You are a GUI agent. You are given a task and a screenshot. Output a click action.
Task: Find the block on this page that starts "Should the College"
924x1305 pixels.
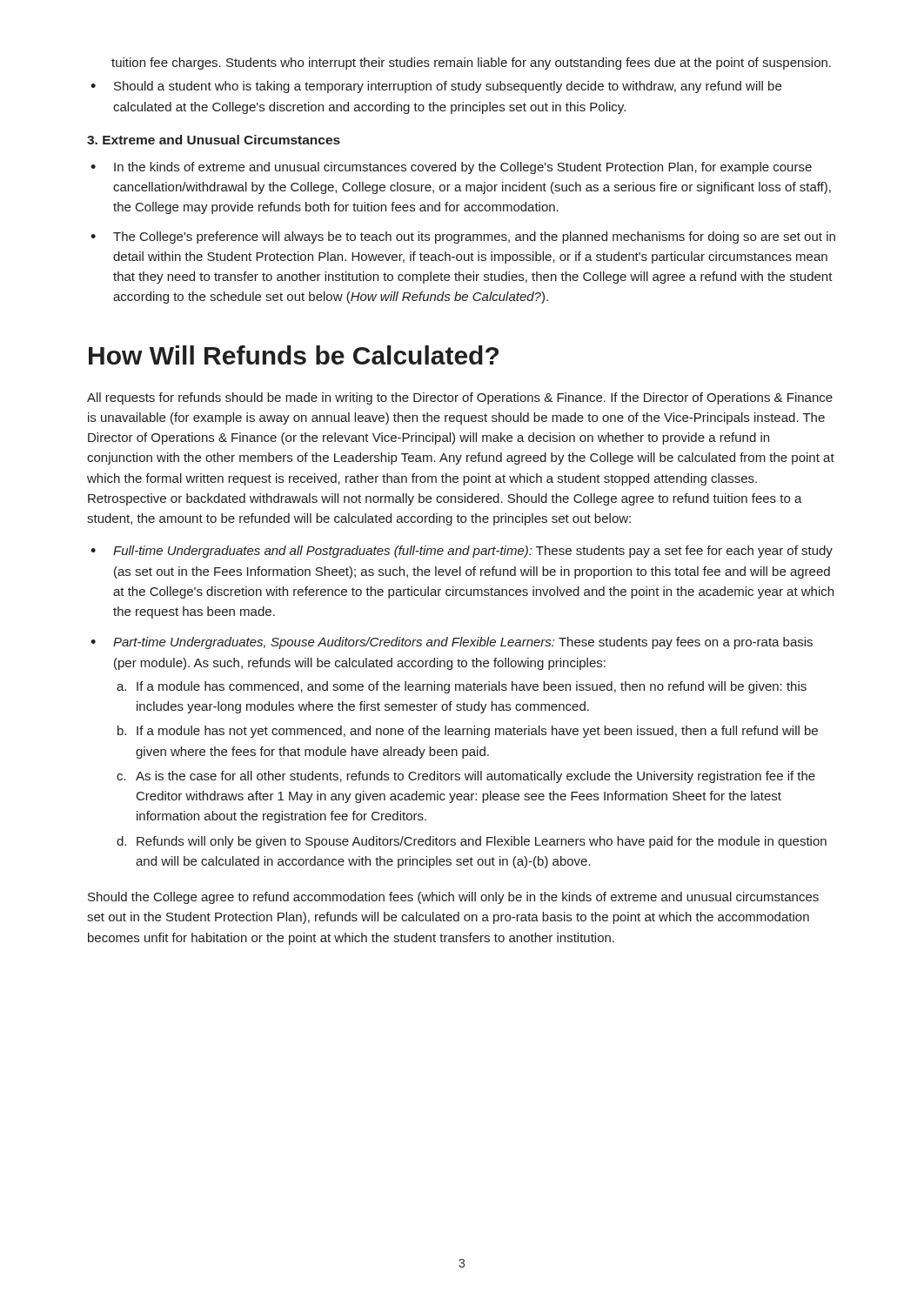pyautogui.click(x=453, y=917)
